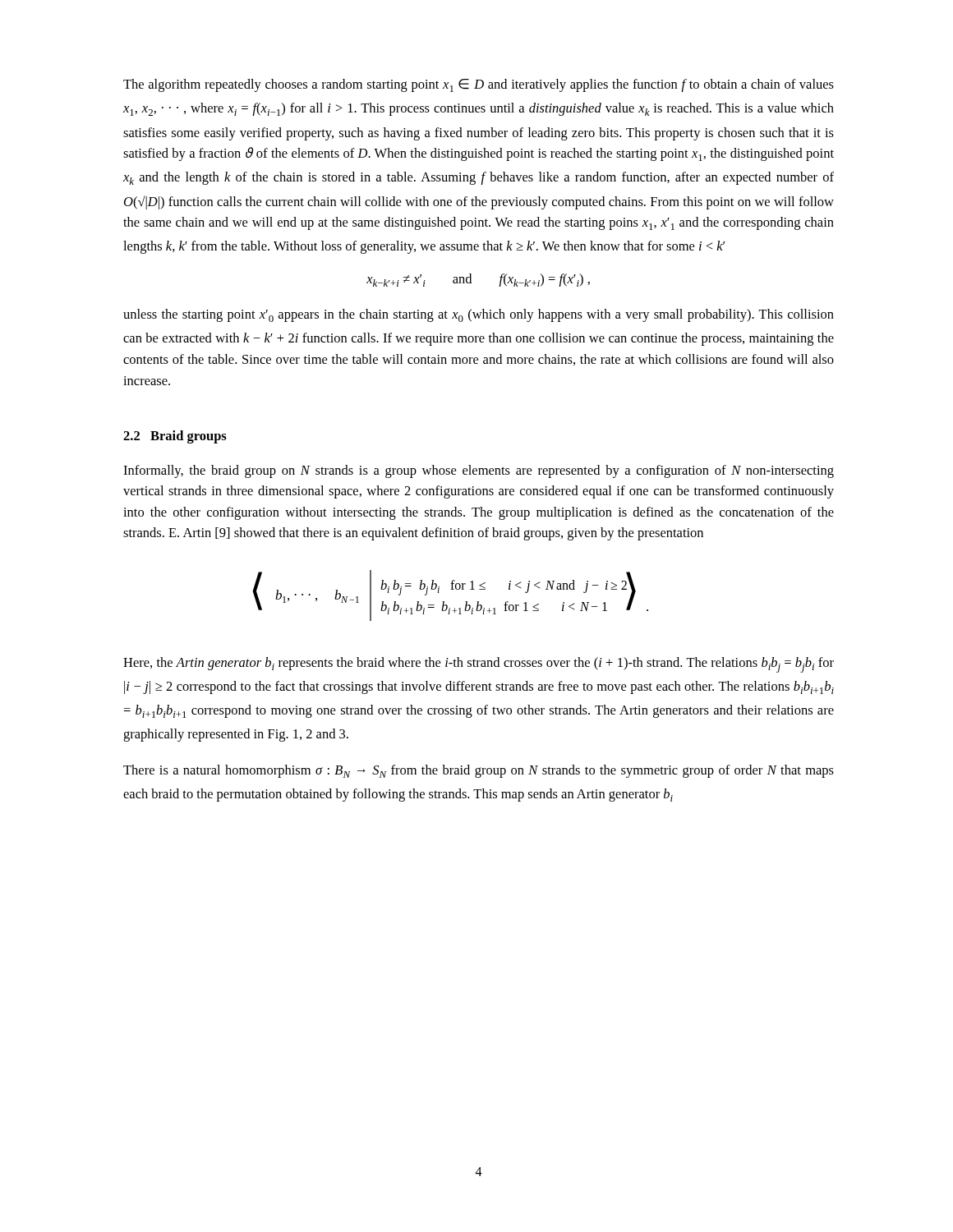The height and width of the screenshot is (1232, 953).
Task: Find the text block starting "Here, the Artin generator bi represents"
Action: point(479,698)
